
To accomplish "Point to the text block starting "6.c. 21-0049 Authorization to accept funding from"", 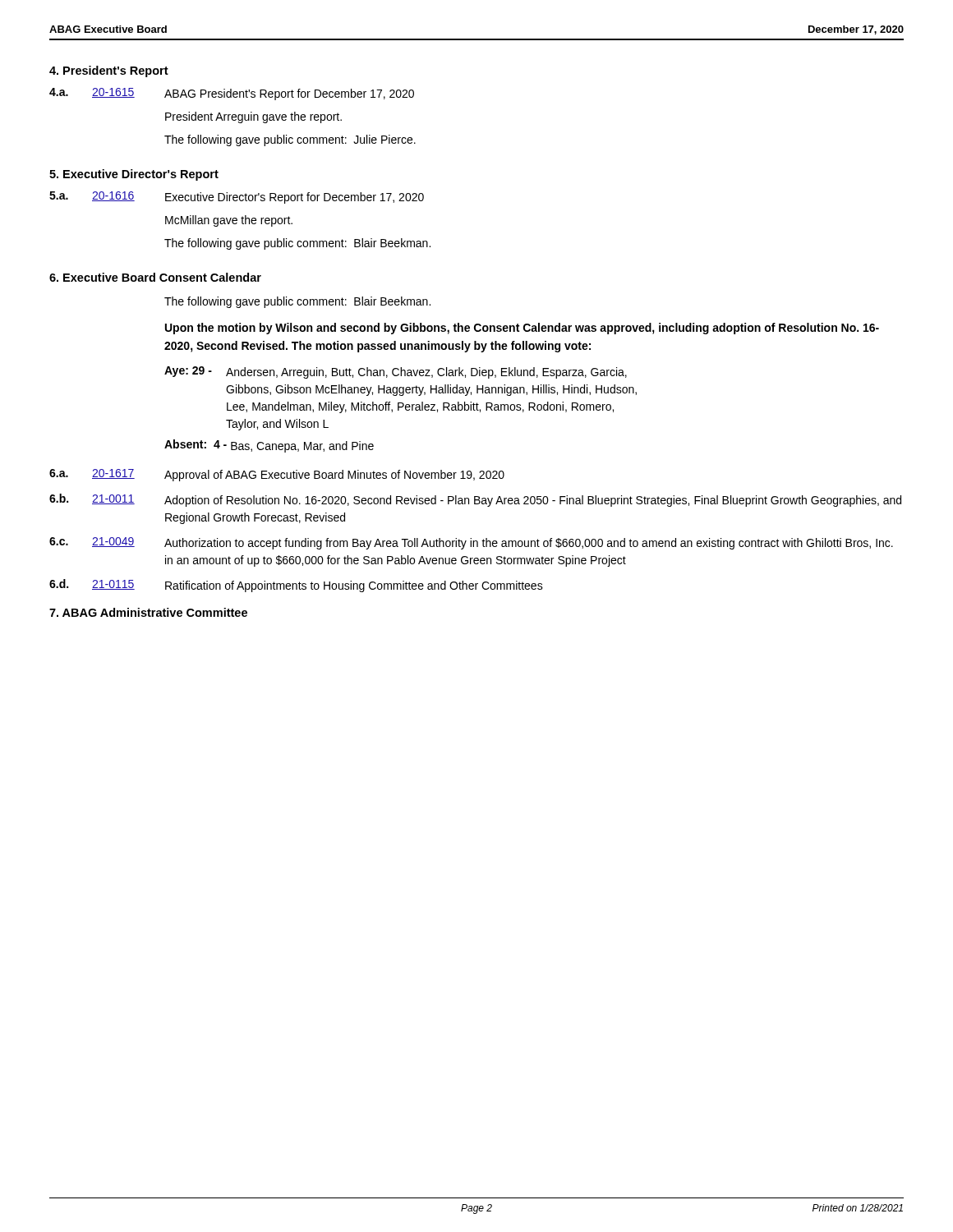I will click(476, 552).
